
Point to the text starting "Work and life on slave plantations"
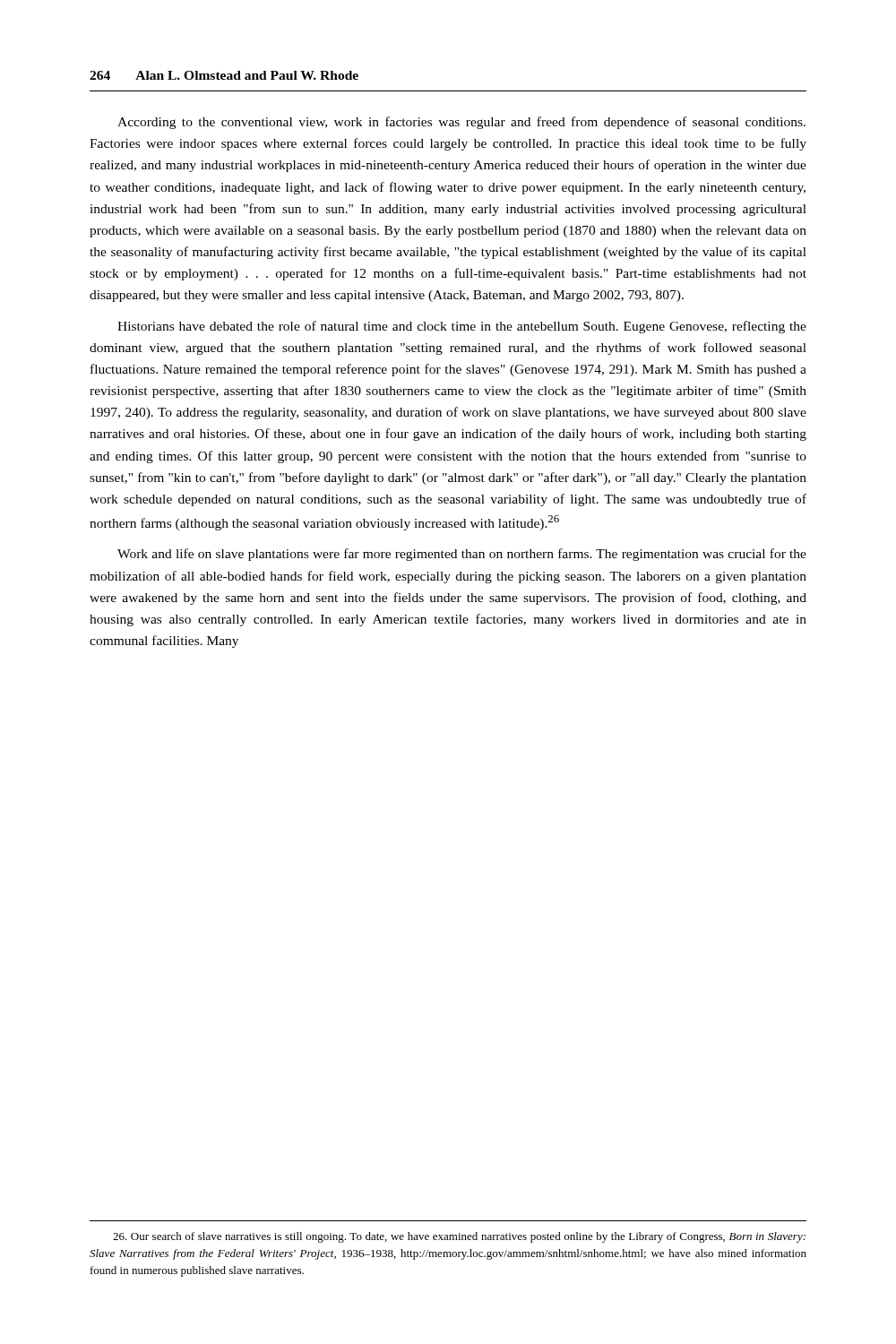(448, 597)
